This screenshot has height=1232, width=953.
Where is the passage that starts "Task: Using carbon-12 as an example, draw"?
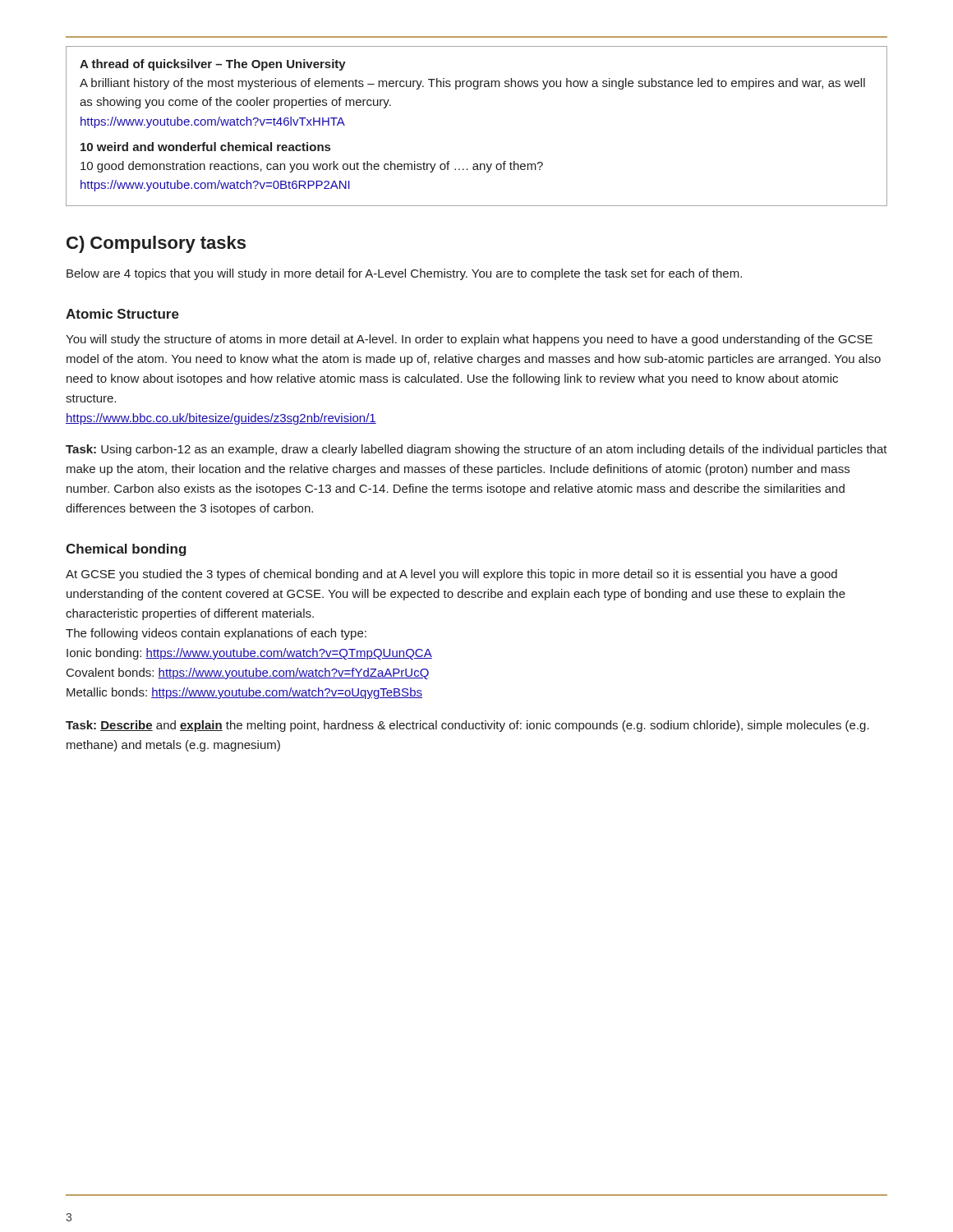click(x=476, y=478)
